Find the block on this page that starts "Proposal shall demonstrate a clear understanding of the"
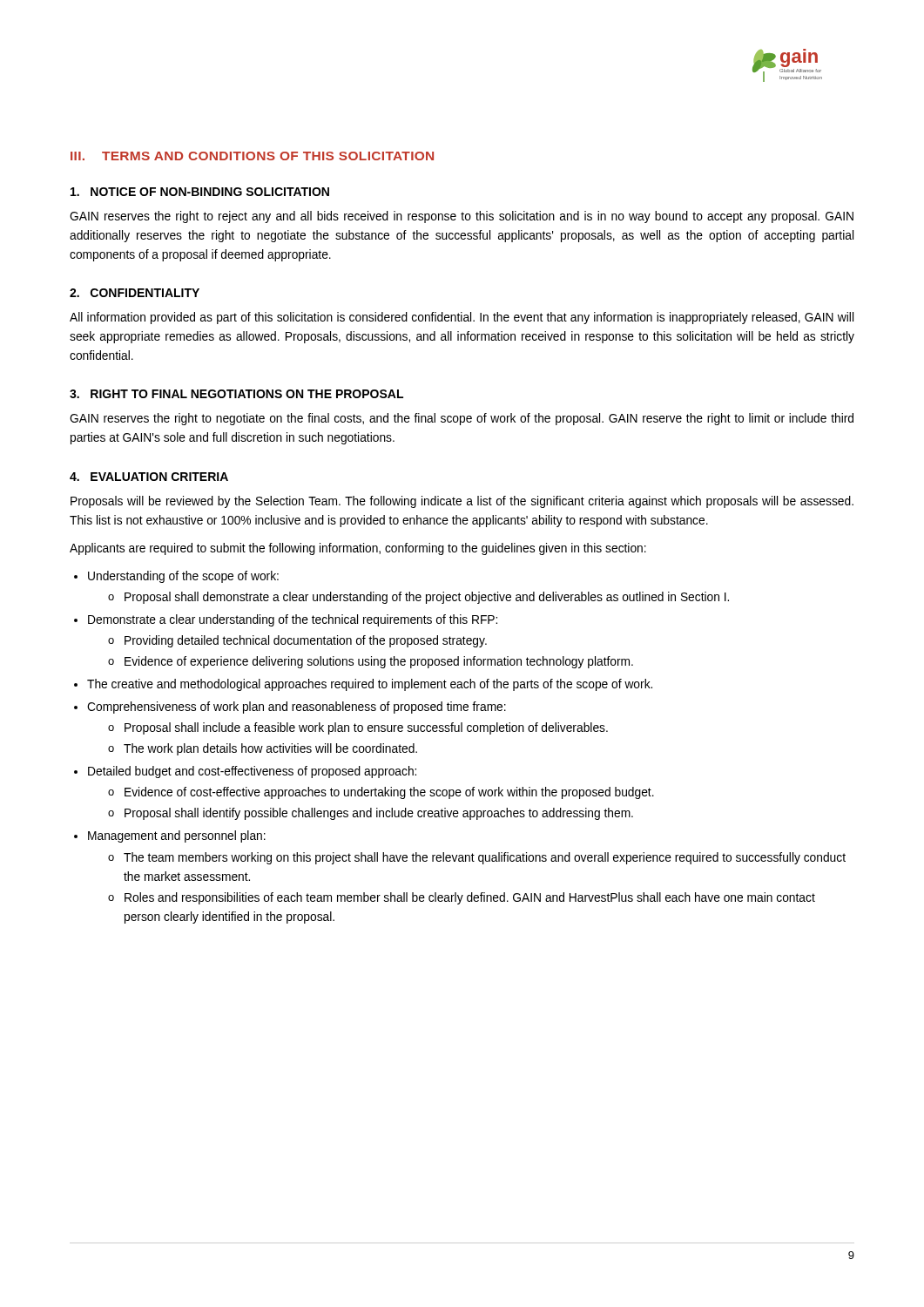The height and width of the screenshot is (1307, 924). point(427,597)
